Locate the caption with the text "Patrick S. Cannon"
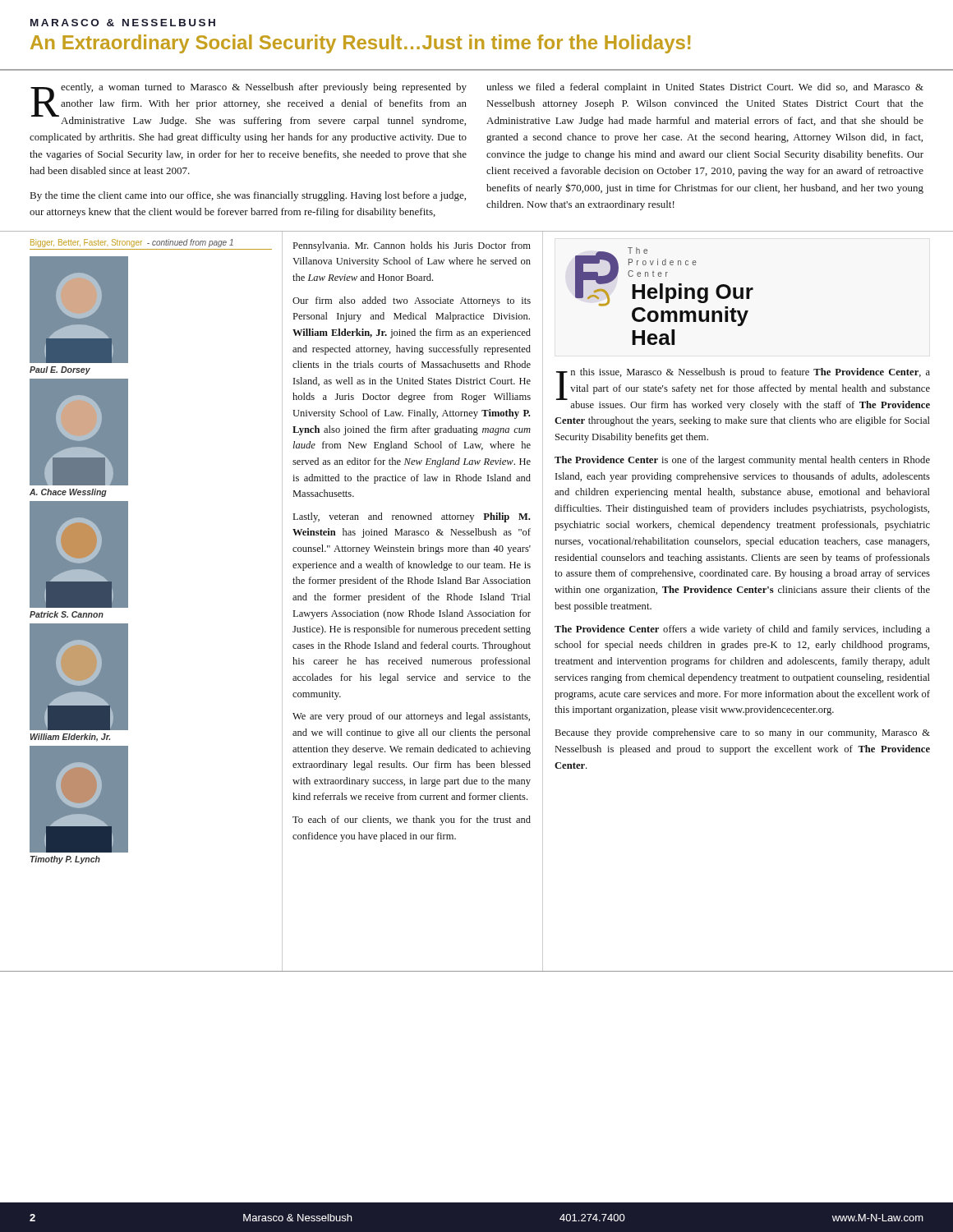Image resolution: width=953 pixels, height=1232 pixels. pos(66,614)
